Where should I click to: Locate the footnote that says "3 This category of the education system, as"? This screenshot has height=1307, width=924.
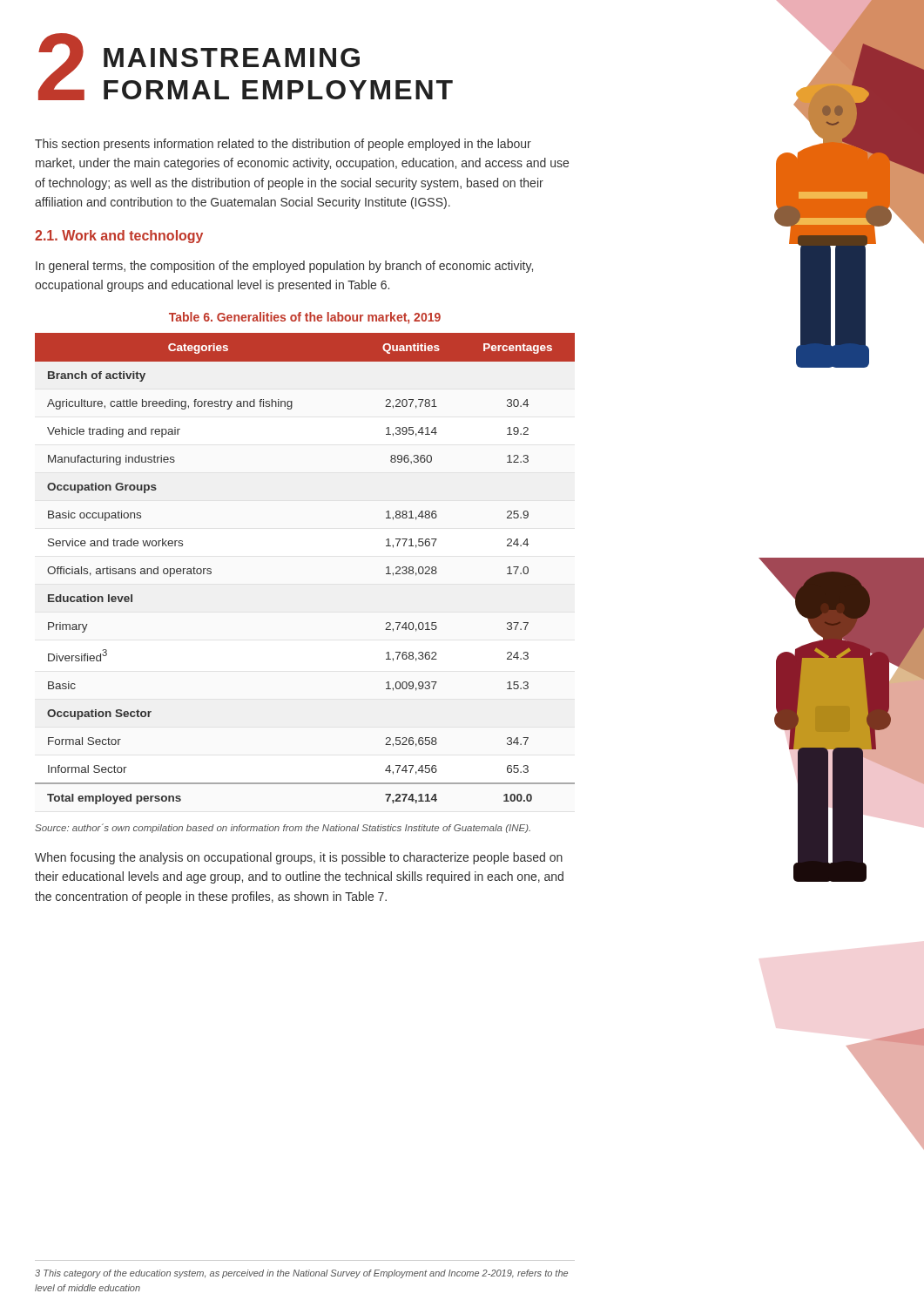pos(302,1280)
